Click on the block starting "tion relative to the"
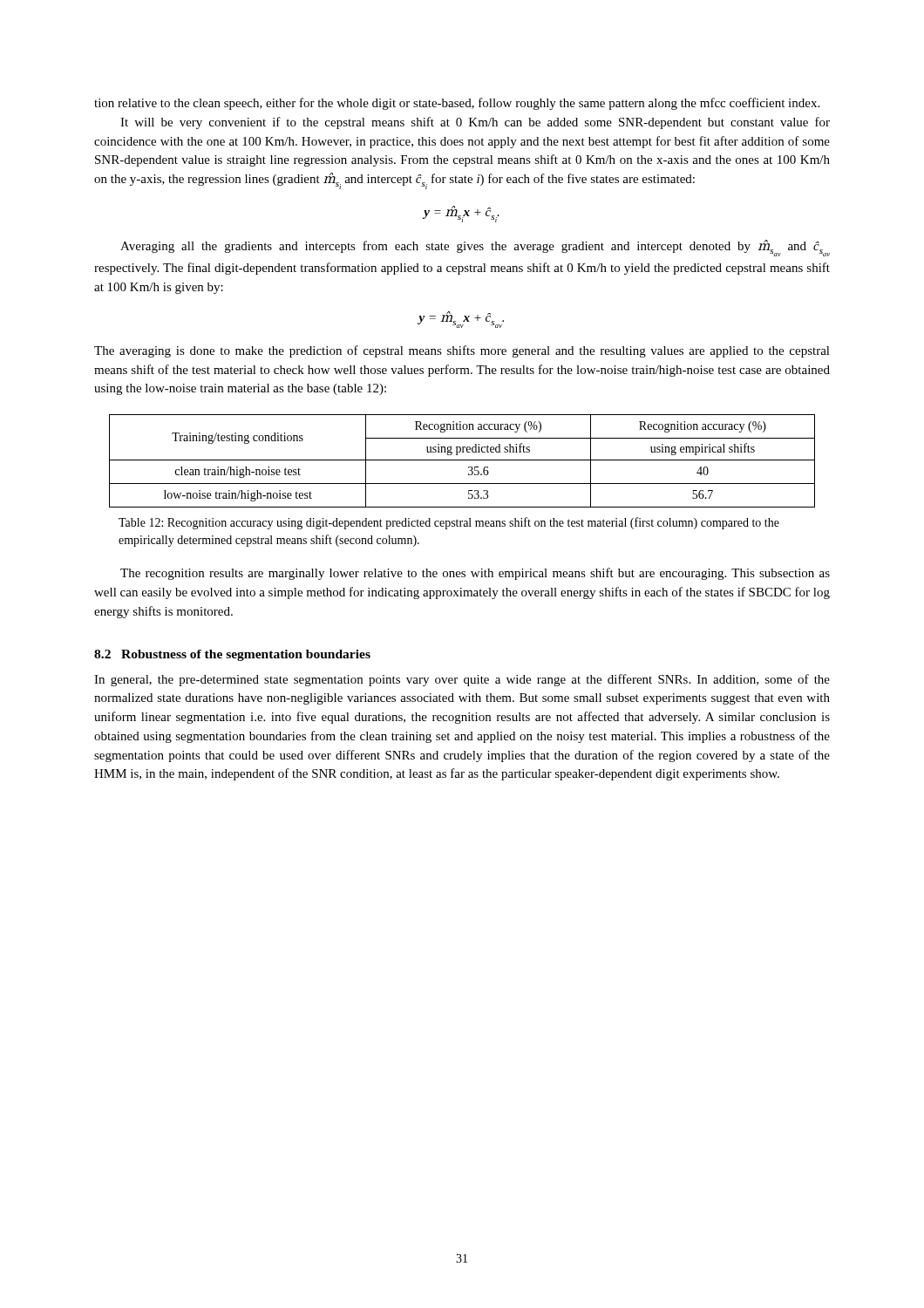The image size is (924, 1308). (462, 104)
